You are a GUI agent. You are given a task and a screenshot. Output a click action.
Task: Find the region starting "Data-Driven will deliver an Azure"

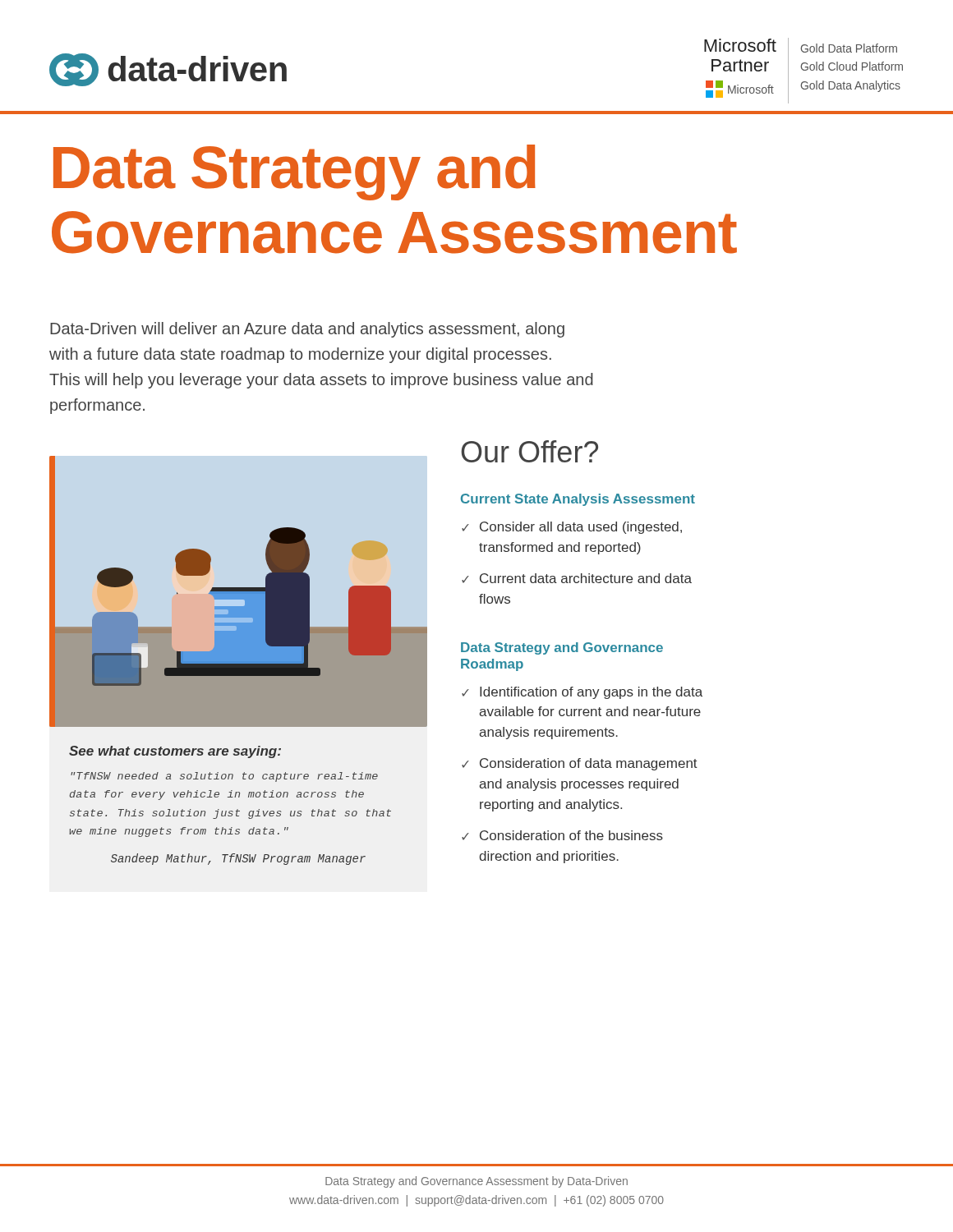tap(476, 367)
